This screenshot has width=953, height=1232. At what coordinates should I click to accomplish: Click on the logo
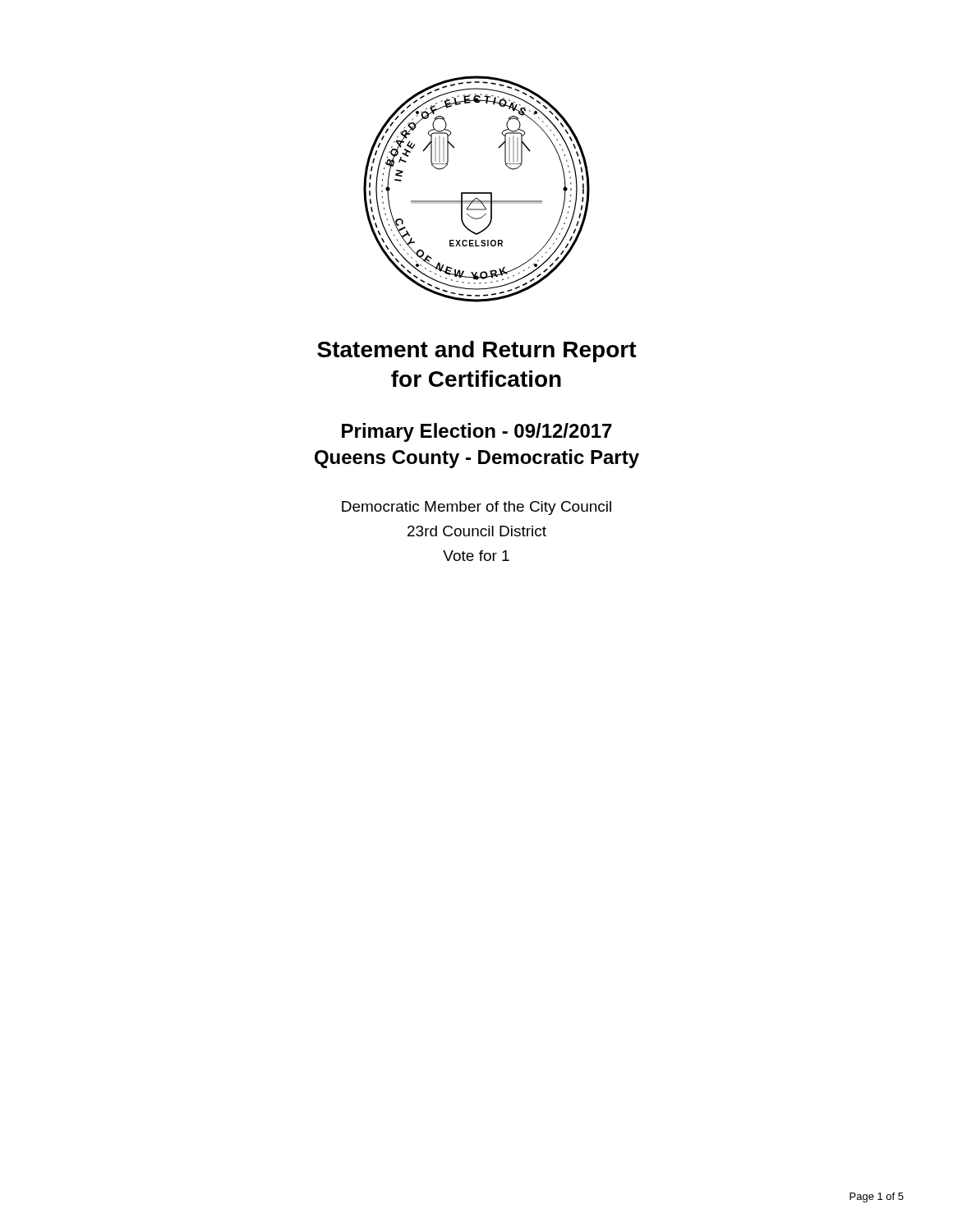[476, 189]
